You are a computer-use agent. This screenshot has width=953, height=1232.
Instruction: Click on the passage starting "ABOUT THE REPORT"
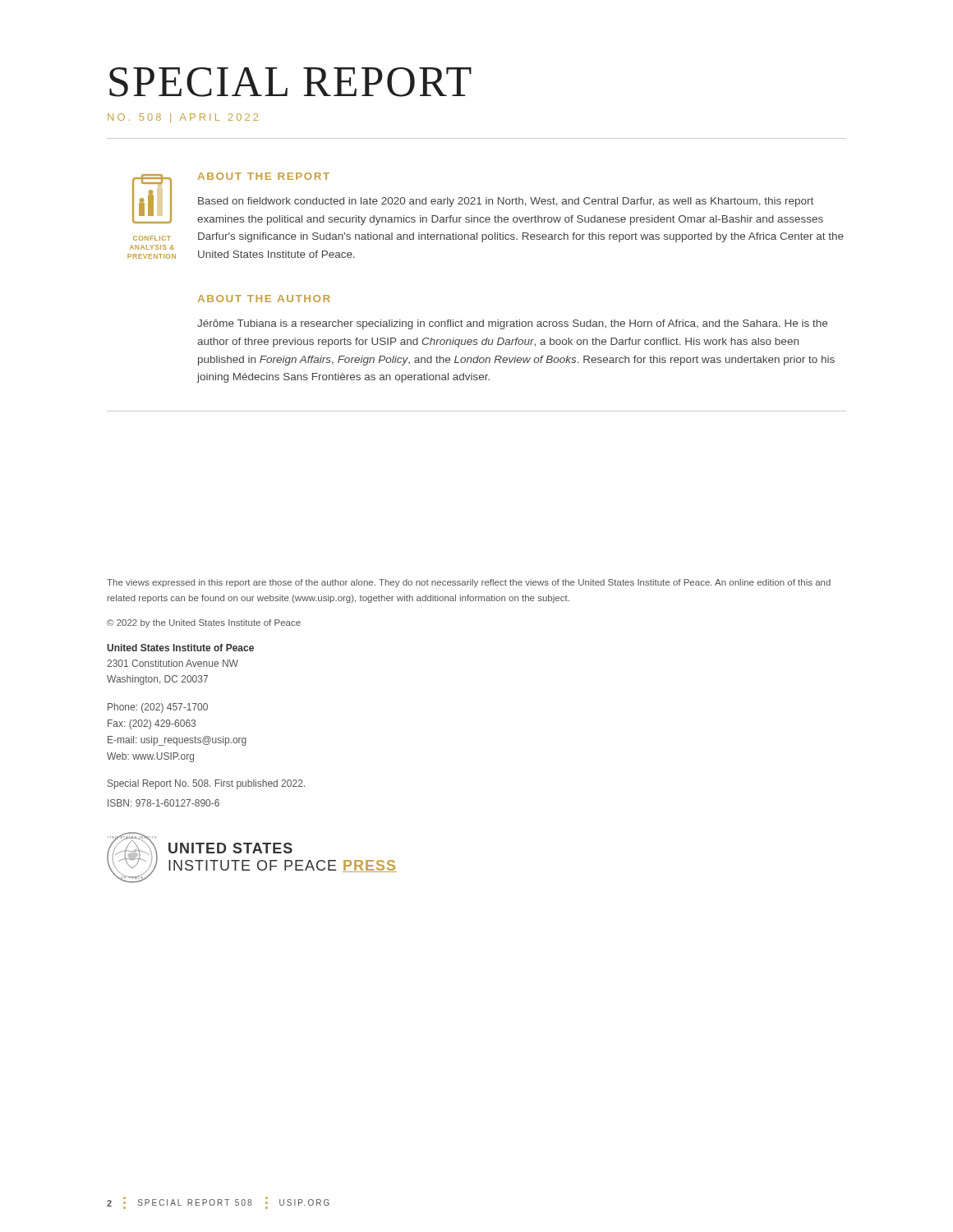pos(264,176)
